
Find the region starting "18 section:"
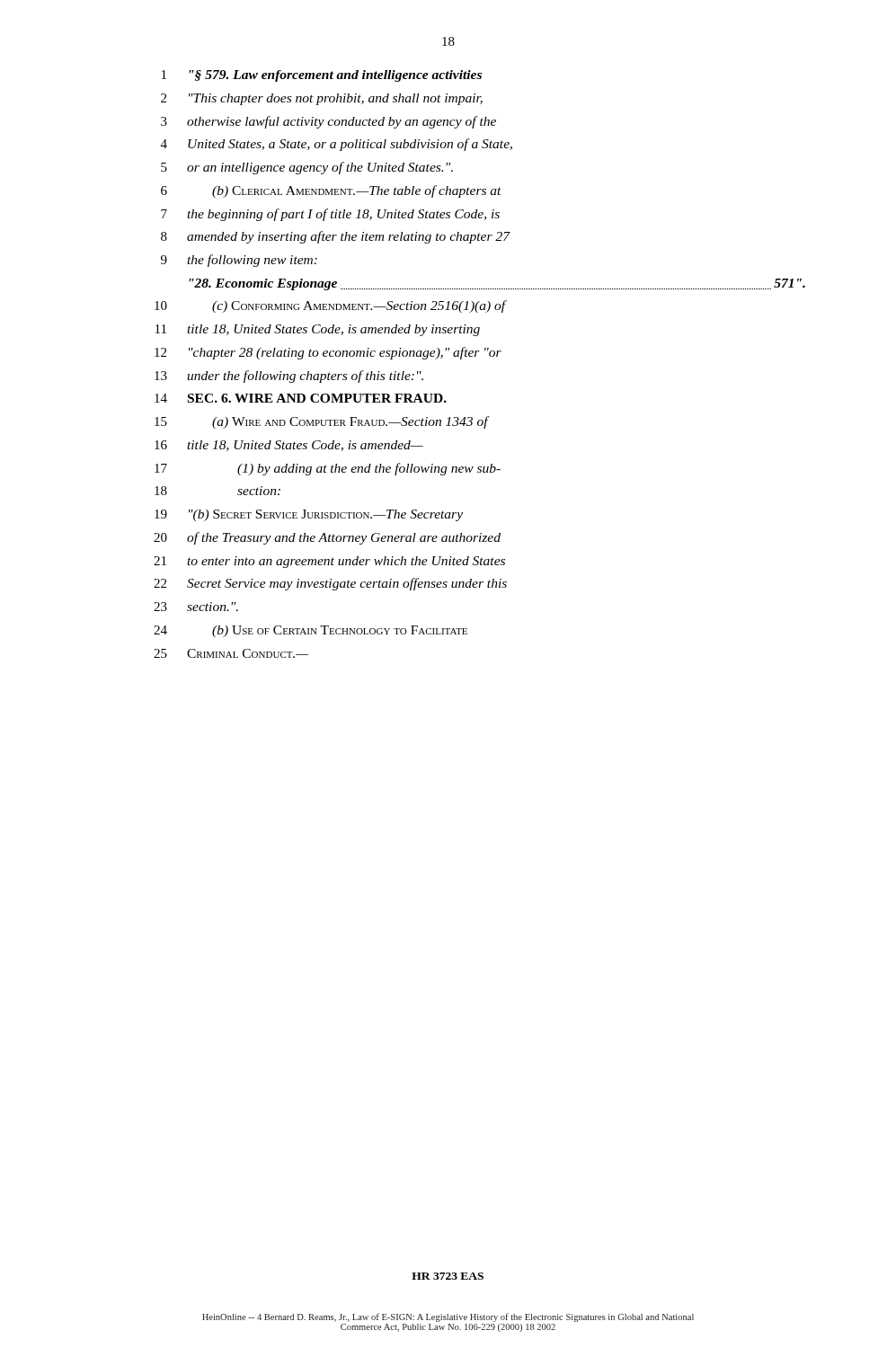coord(164,490)
